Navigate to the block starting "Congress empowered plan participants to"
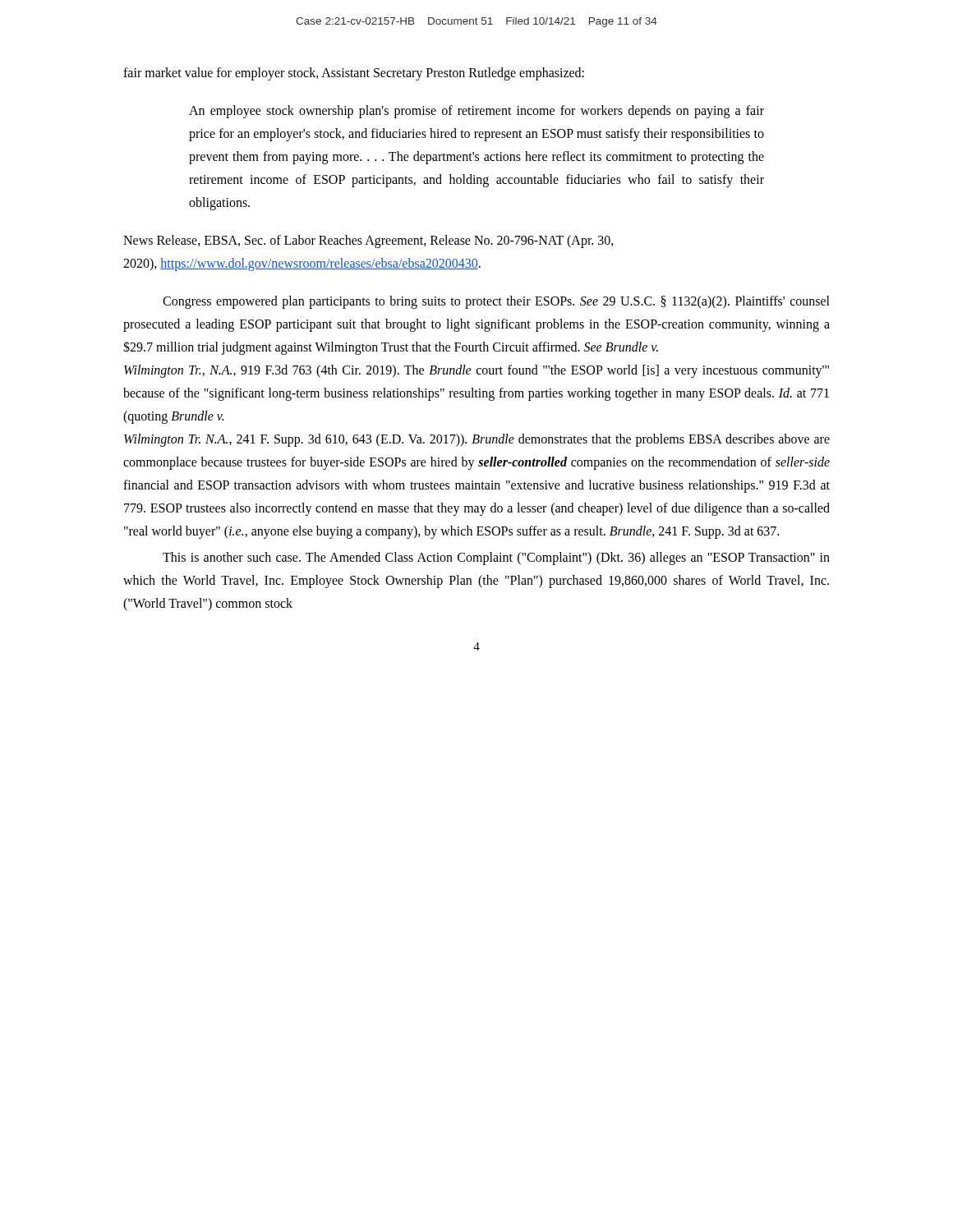 click(x=476, y=324)
